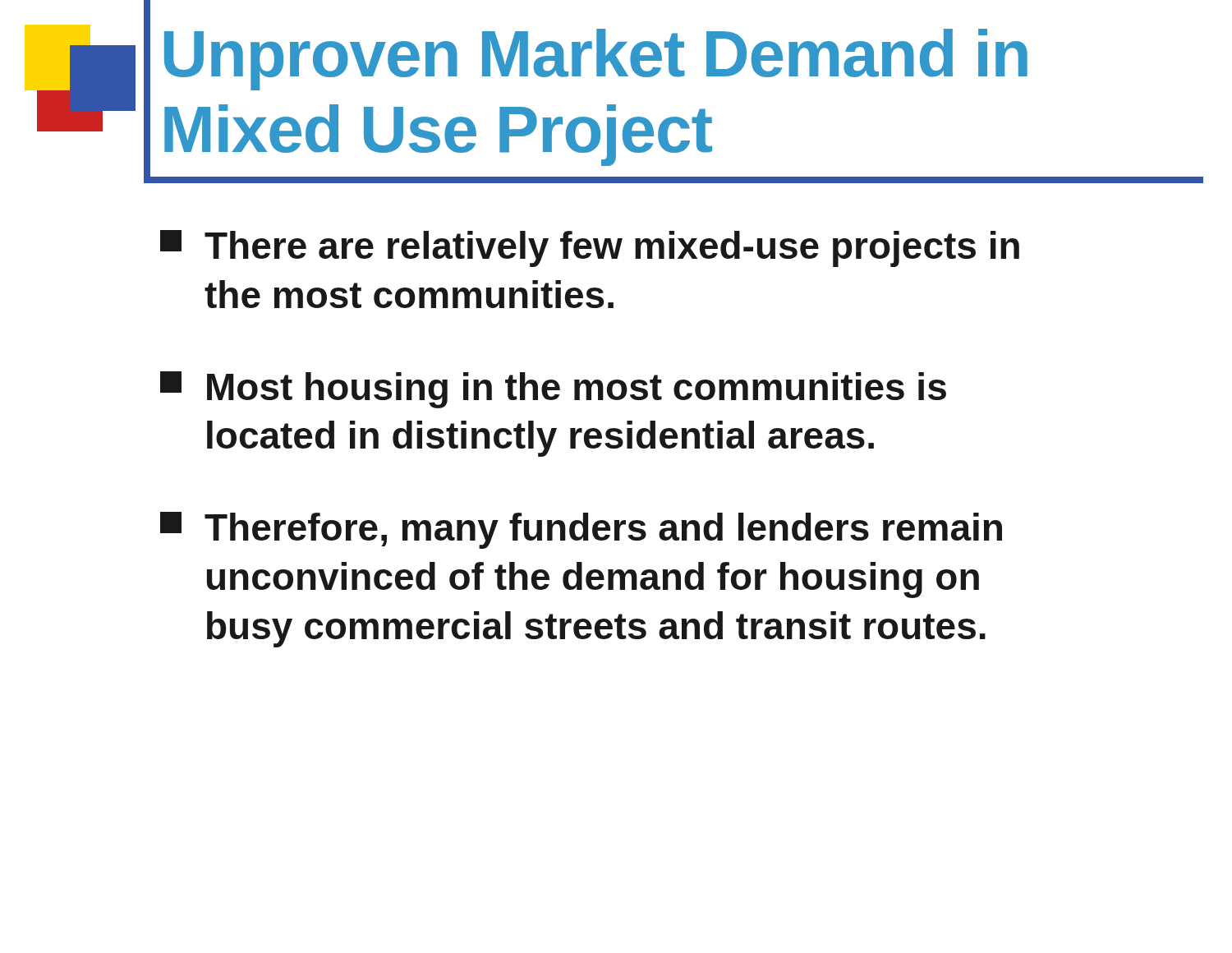Click the passage that begins "Therefore, many funders and lenders remainunconvinced"
Screen dimensions: 953x1232
coord(582,577)
